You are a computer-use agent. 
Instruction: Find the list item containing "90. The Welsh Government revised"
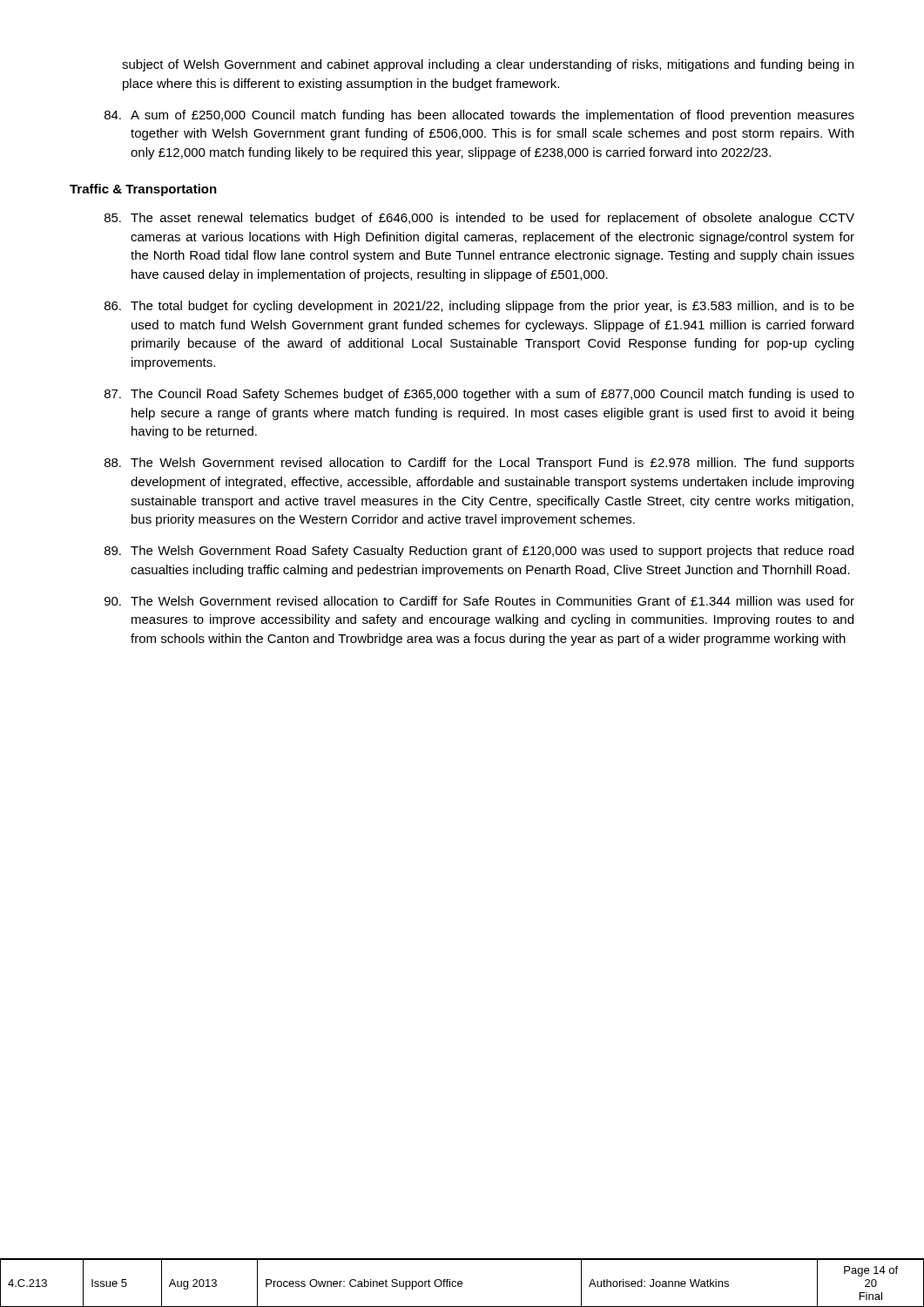pos(462,620)
